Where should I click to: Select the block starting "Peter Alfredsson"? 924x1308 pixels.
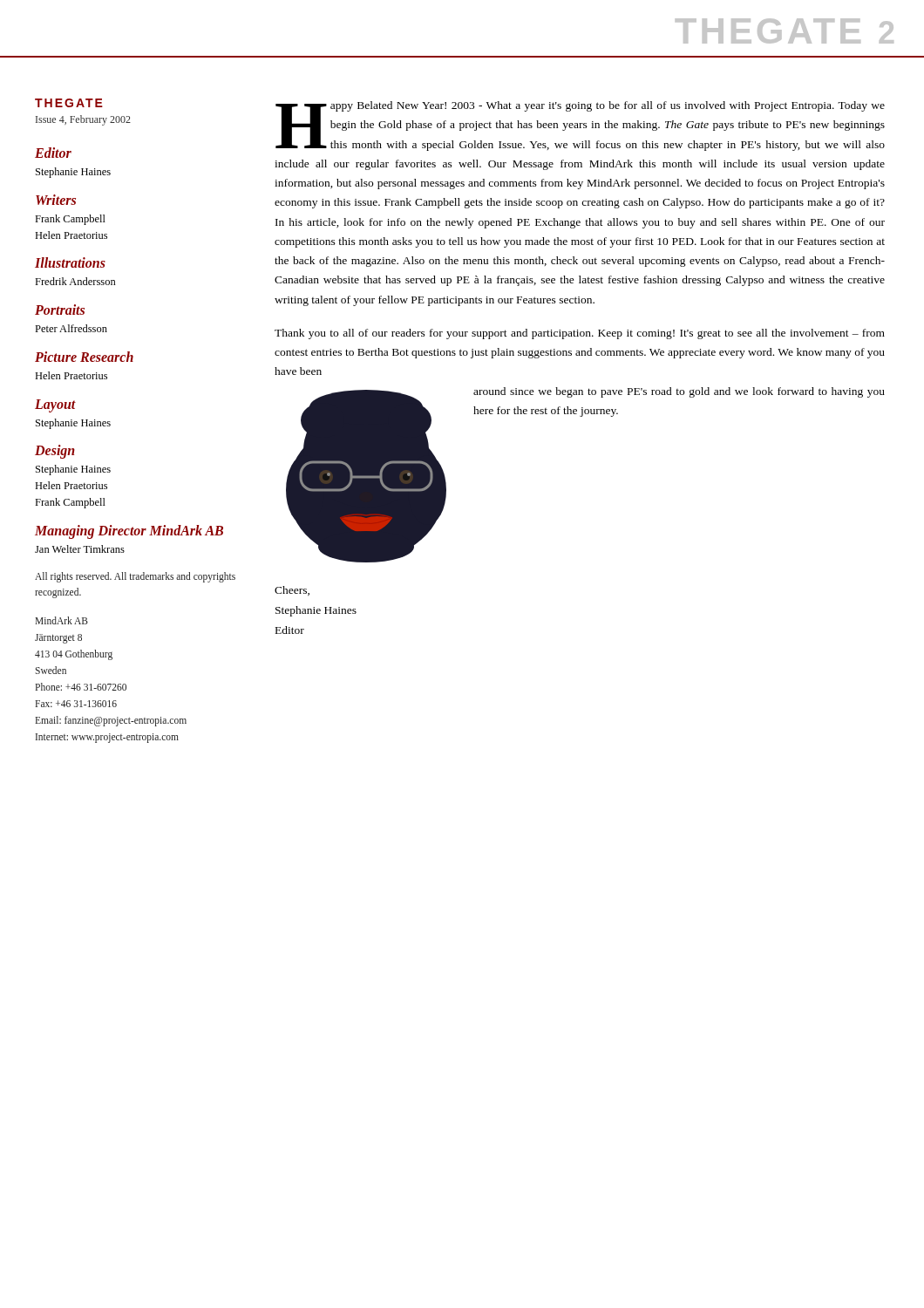pos(71,329)
